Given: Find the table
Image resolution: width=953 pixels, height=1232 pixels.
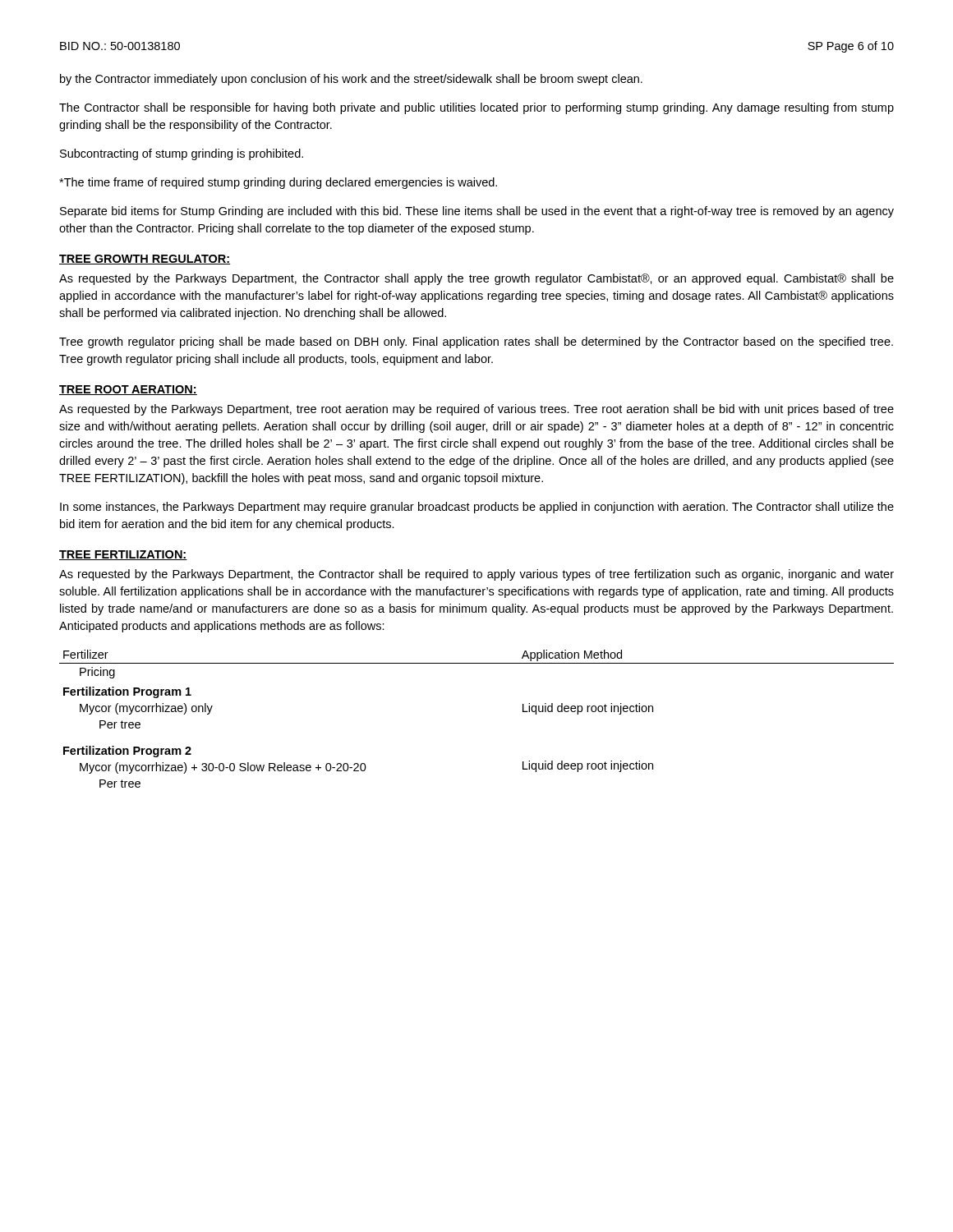Looking at the screenshot, I should point(476,719).
